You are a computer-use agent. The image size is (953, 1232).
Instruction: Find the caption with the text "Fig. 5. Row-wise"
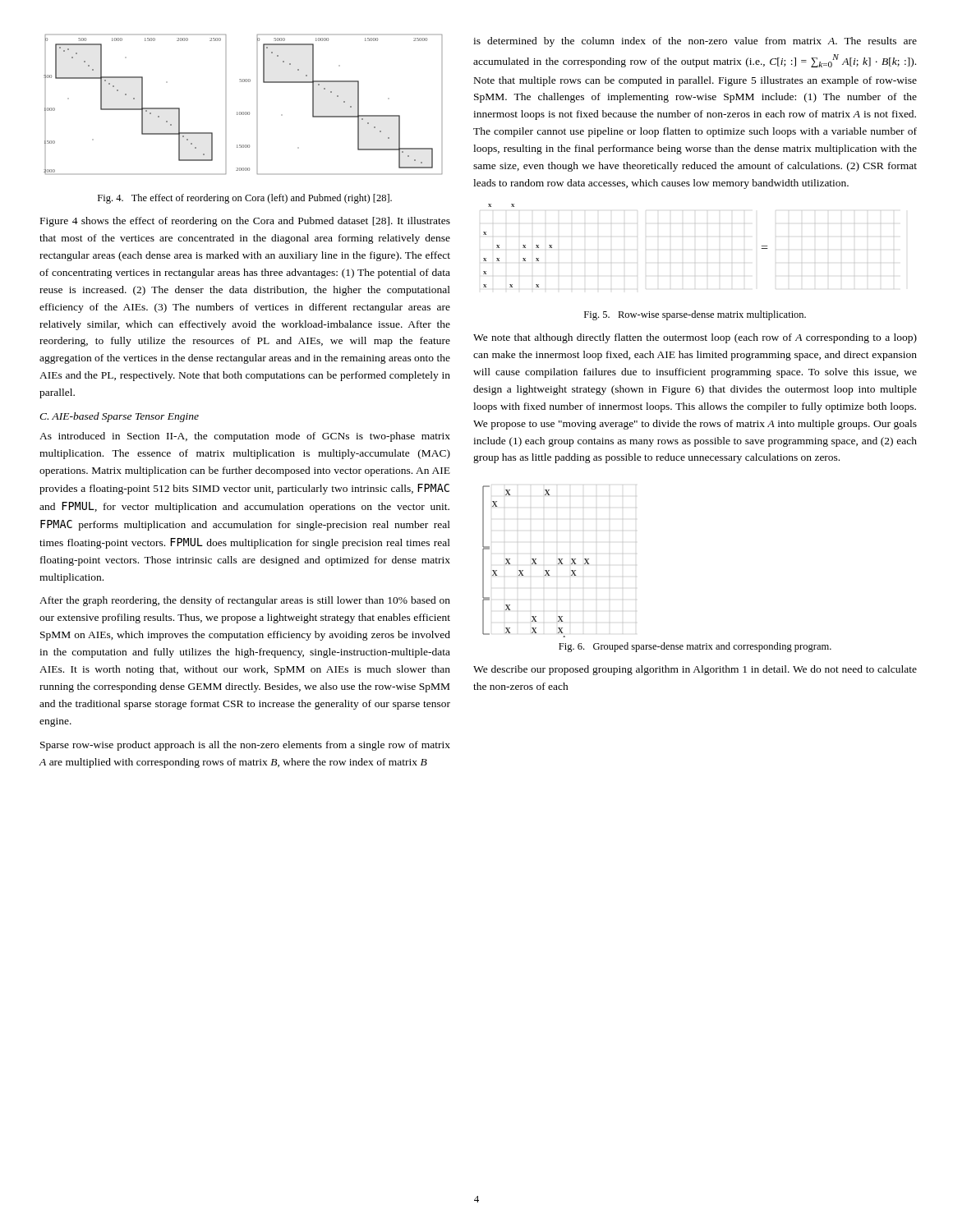point(695,315)
